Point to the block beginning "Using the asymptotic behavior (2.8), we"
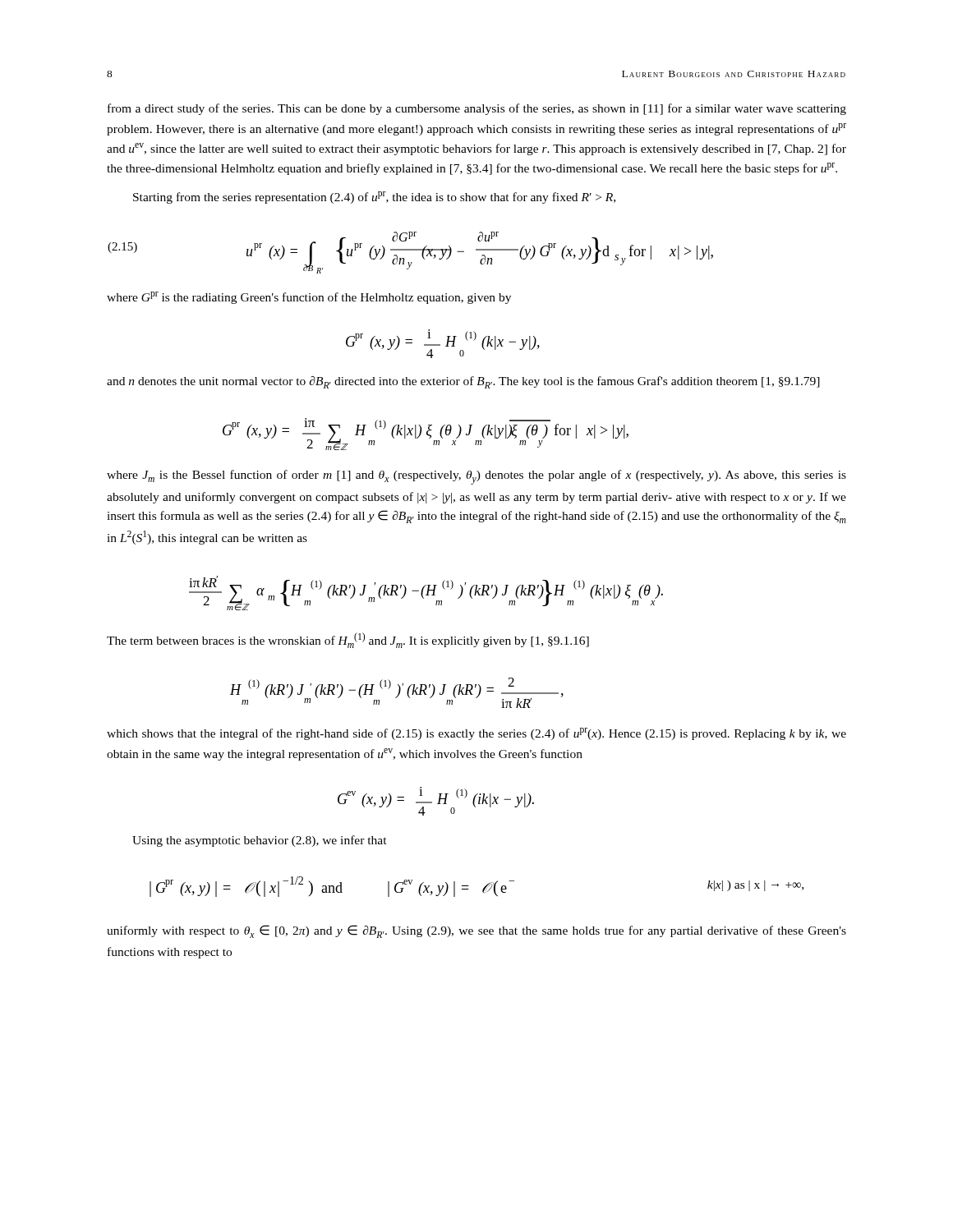This screenshot has height=1232, width=953. (x=259, y=840)
